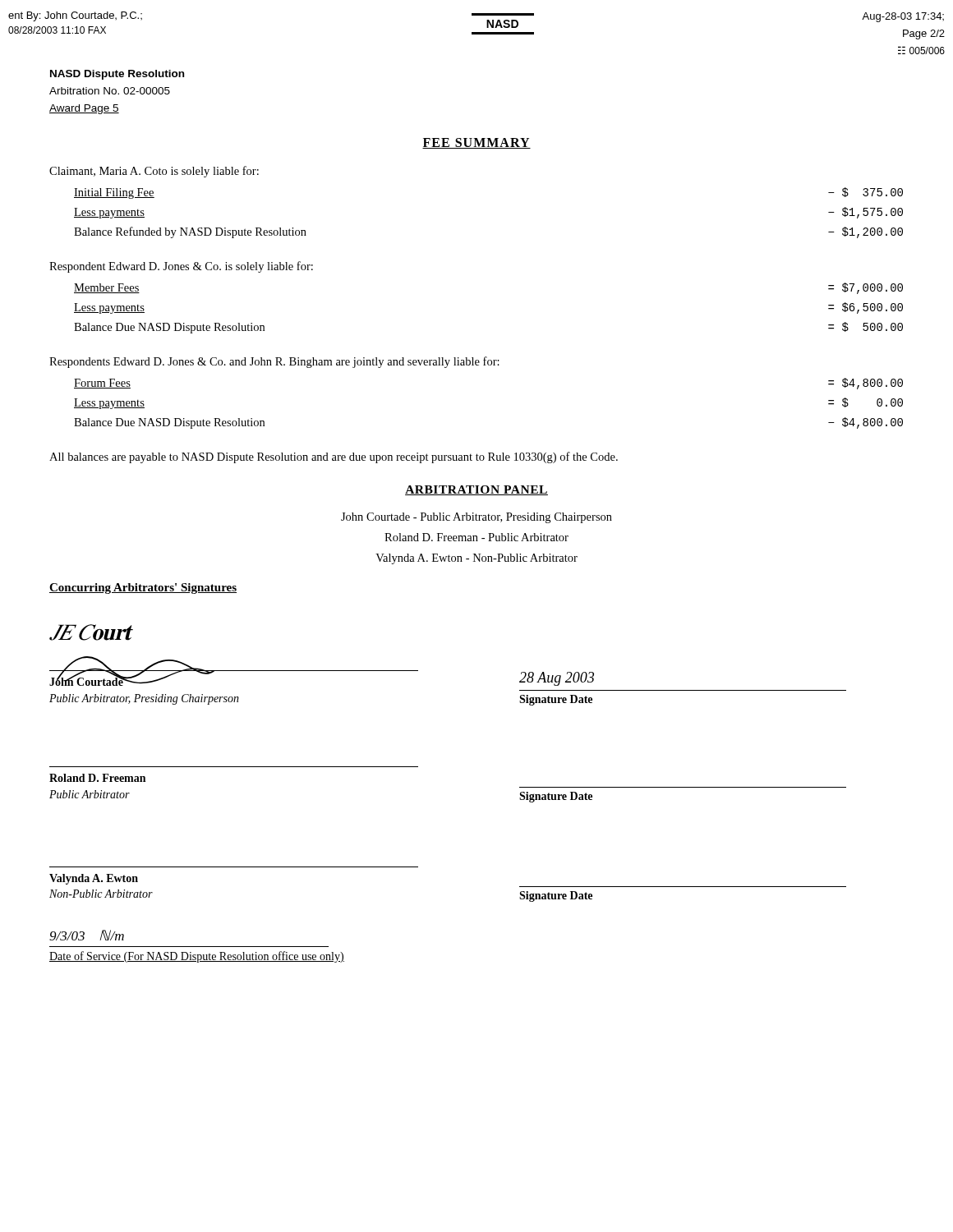The width and height of the screenshot is (953, 1232).
Task: Where does it say "FEE SUMMARY"?
Action: pyautogui.click(x=476, y=142)
